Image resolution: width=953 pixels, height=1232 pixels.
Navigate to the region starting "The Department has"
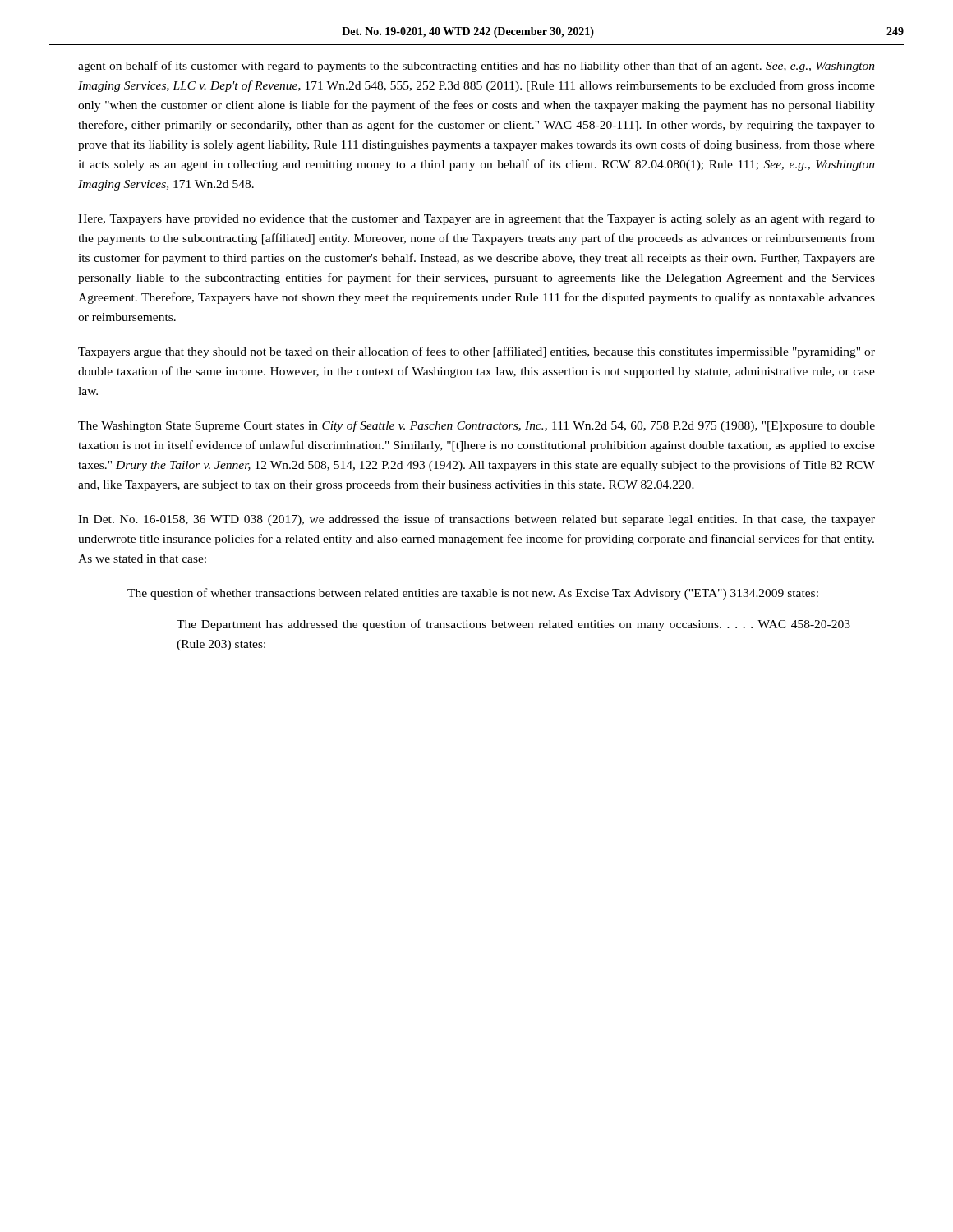click(x=513, y=634)
